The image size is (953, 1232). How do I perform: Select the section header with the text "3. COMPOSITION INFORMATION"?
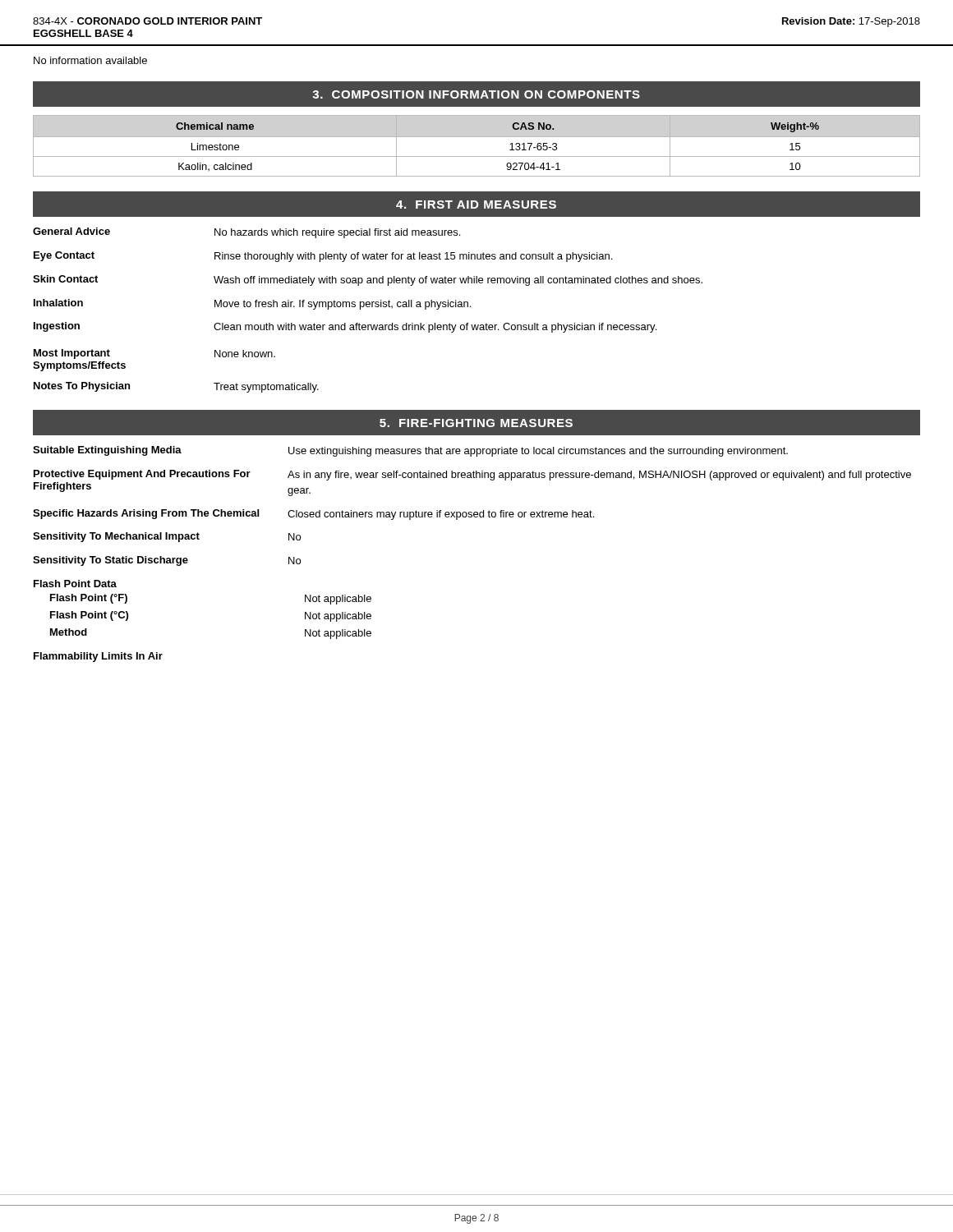pyautogui.click(x=476, y=94)
